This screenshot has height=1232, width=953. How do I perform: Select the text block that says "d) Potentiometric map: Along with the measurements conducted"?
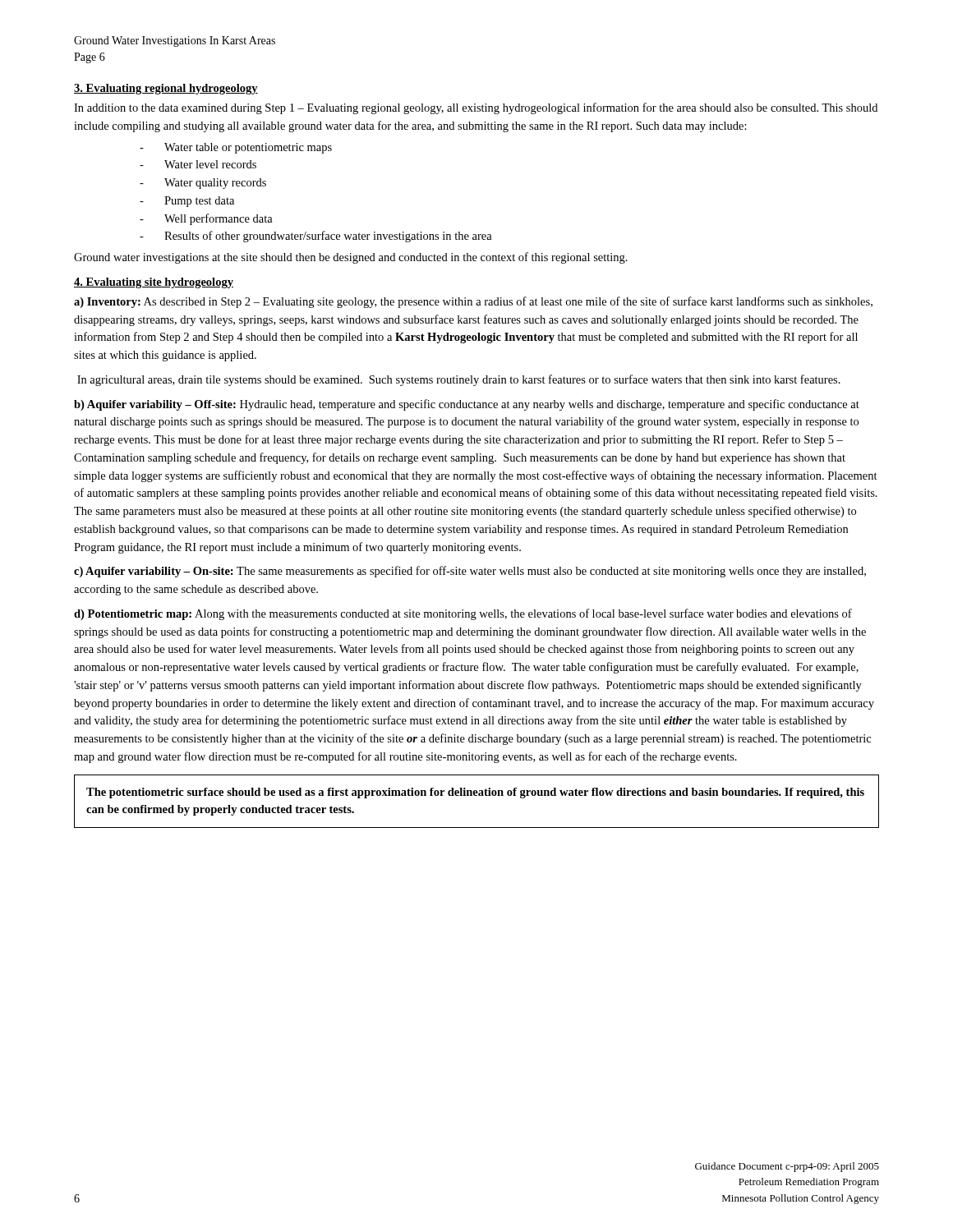pyautogui.click(x=474, y=685)
